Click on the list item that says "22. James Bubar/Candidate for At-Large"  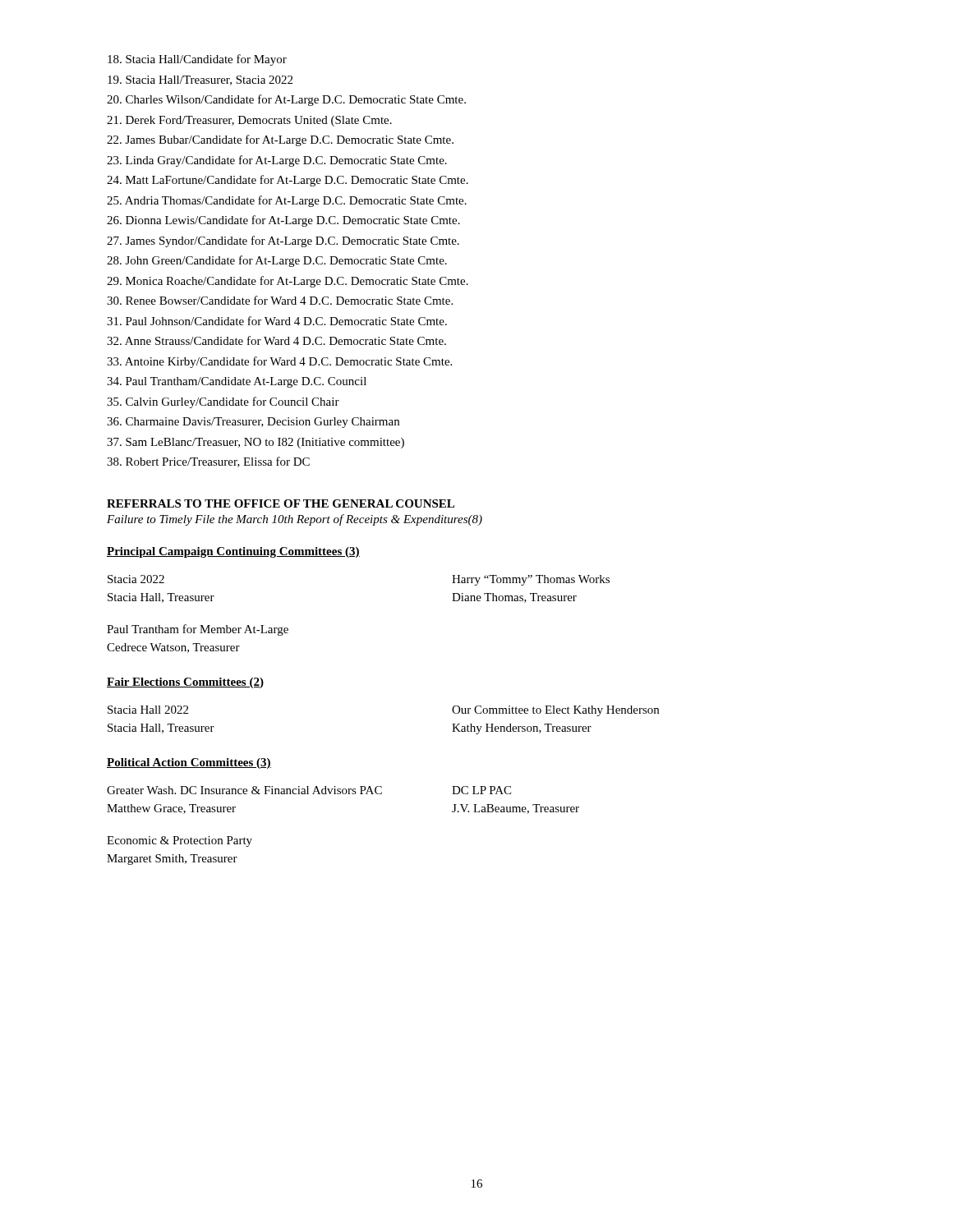coord(281,140)
